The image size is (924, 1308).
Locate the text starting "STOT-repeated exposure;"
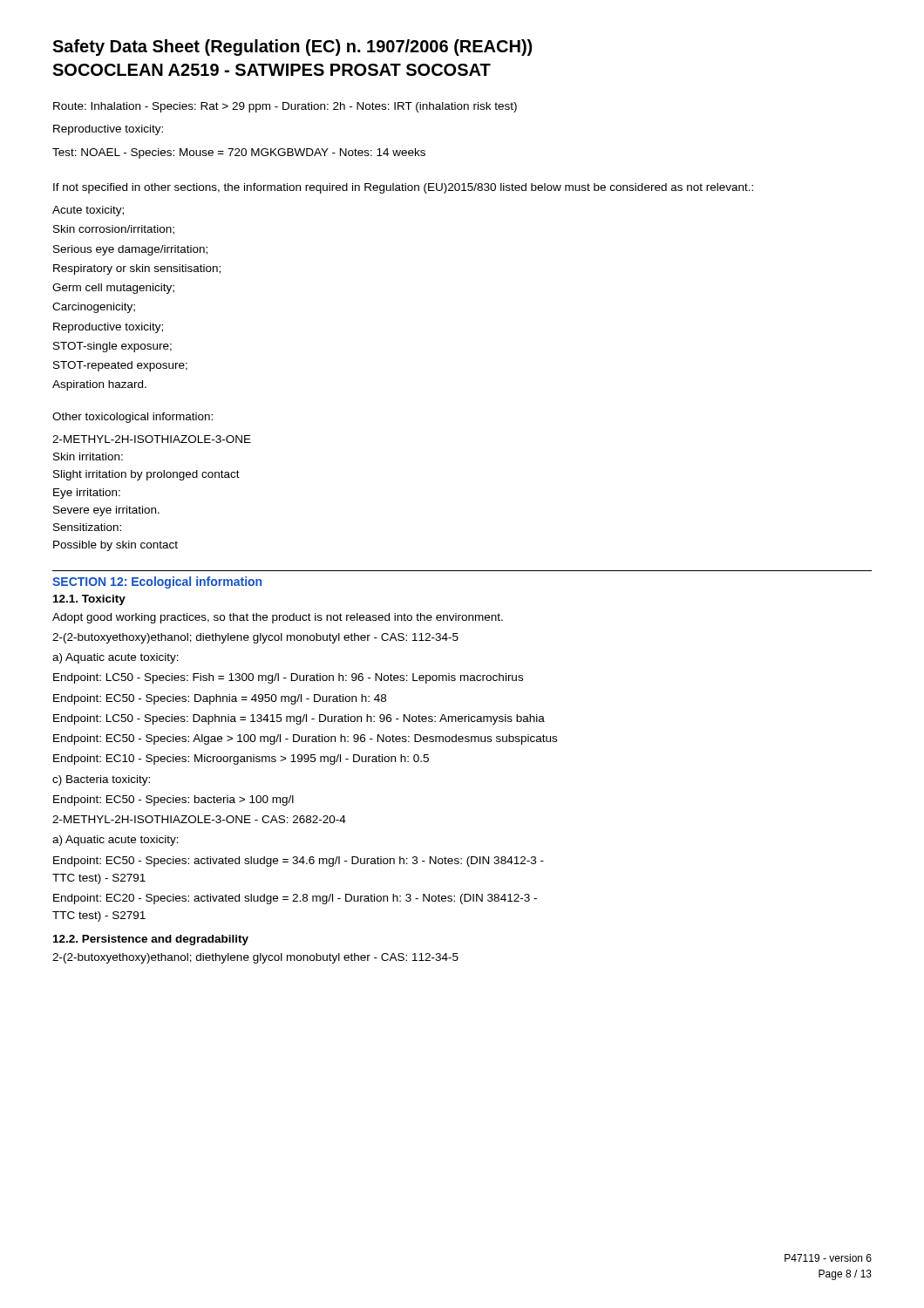coord(120,365)
